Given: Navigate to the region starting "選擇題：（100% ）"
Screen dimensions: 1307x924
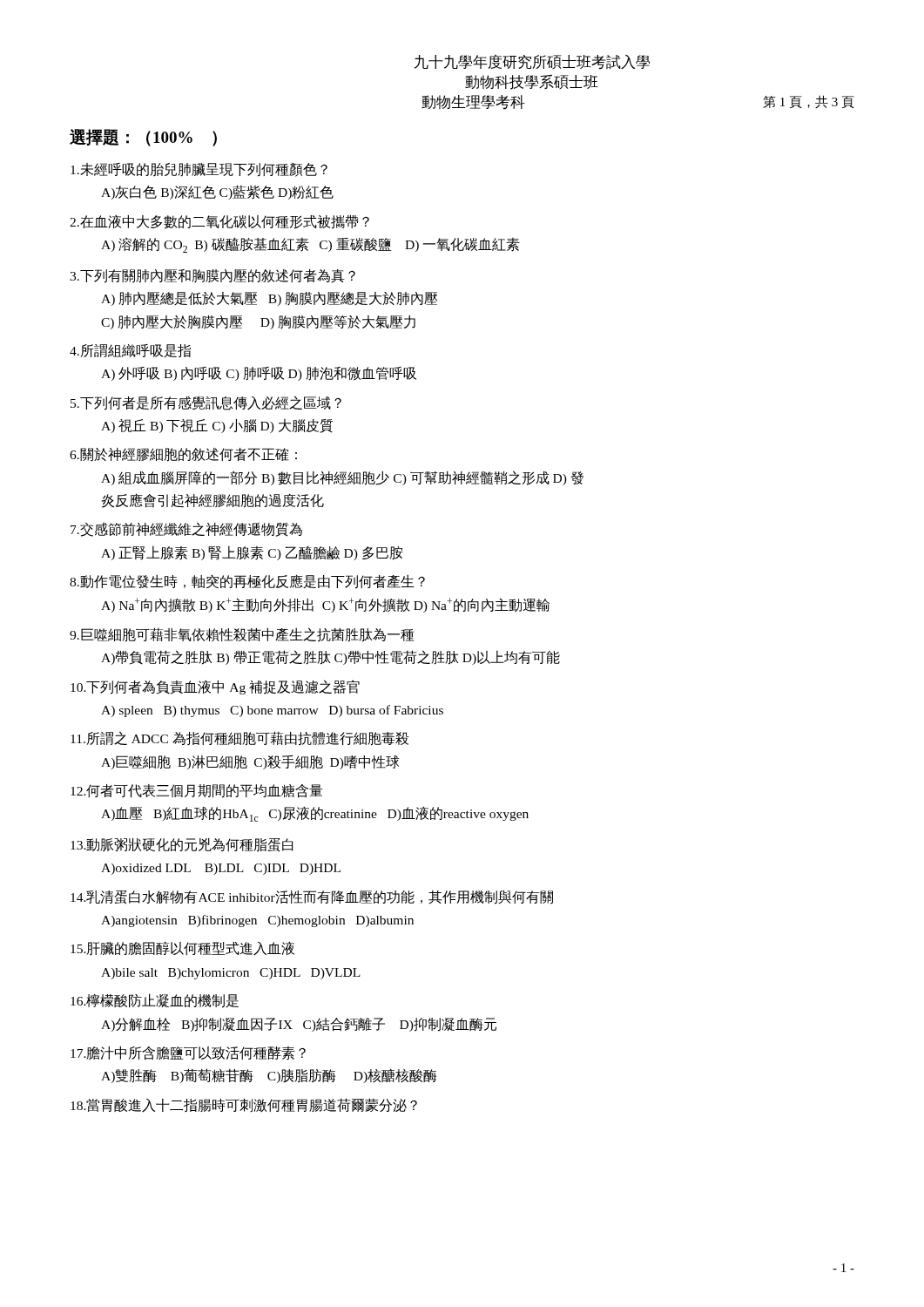Looking at the screenshot, I should [148, 137].
